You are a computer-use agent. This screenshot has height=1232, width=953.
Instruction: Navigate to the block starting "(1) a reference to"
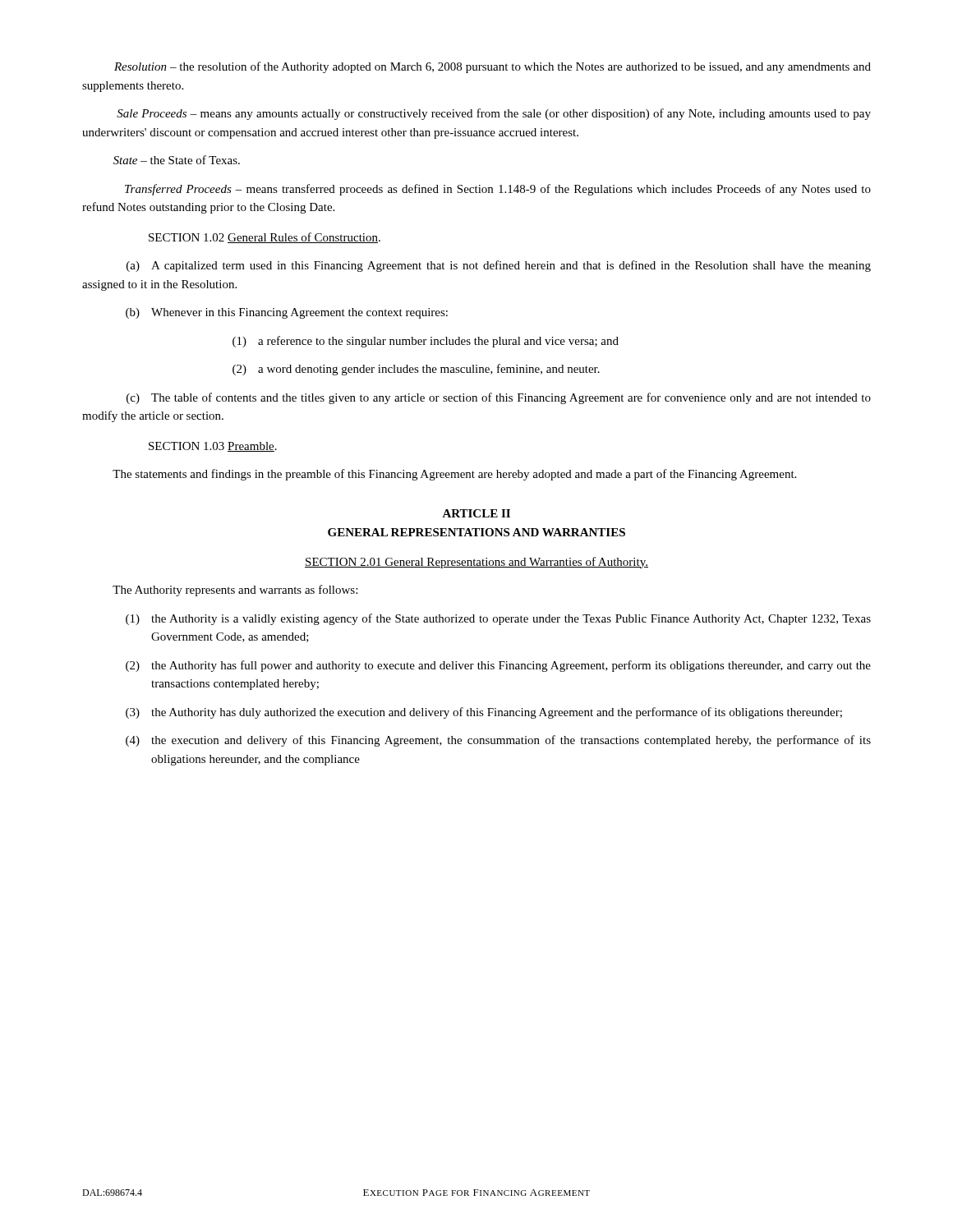(534, 341)
